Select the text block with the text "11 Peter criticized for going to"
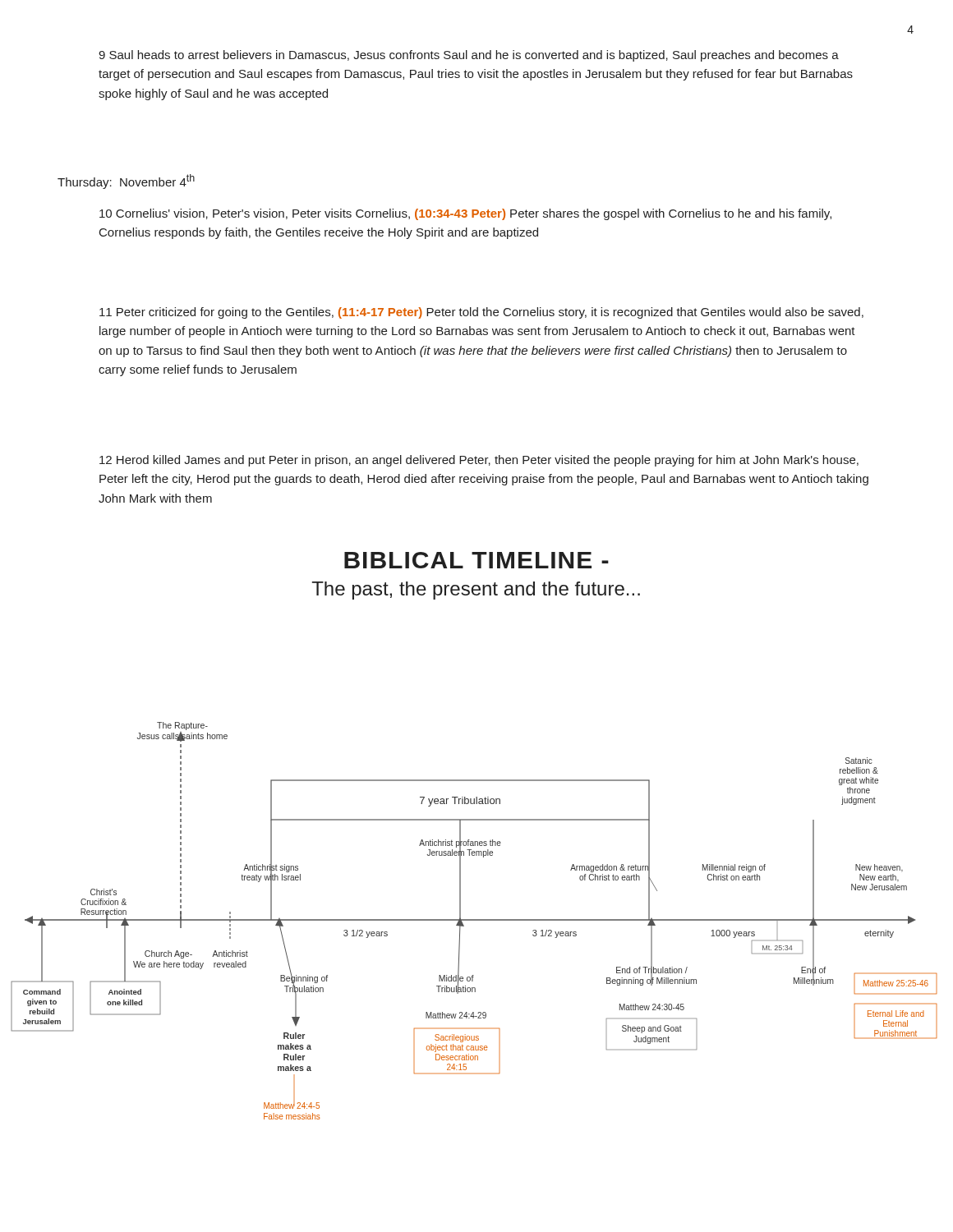 point(481,340)
